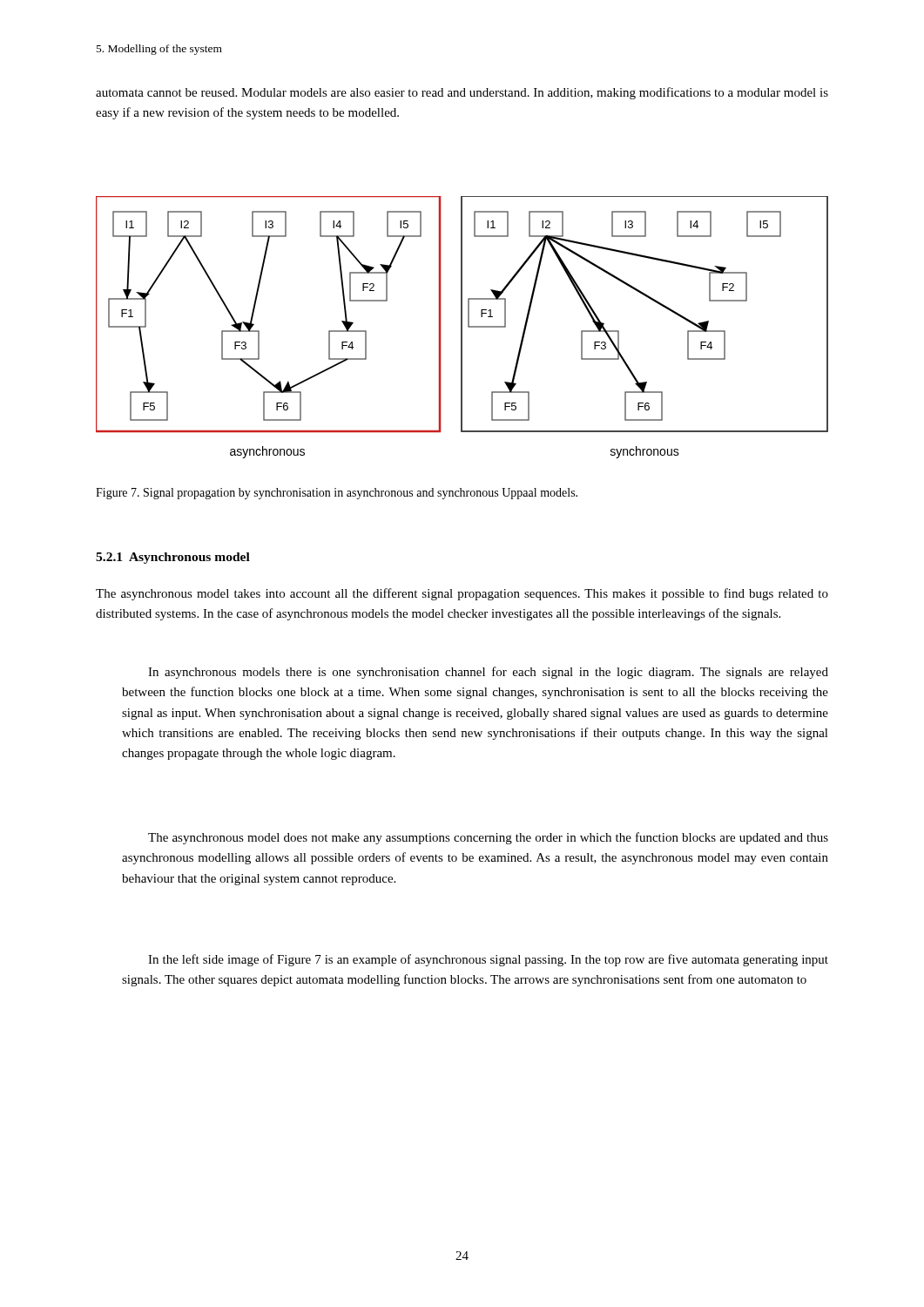Select the text block starting "In asynchronous models there is"
The width and height of the screenshot is (924, 1307).
[x=475, y=713]
